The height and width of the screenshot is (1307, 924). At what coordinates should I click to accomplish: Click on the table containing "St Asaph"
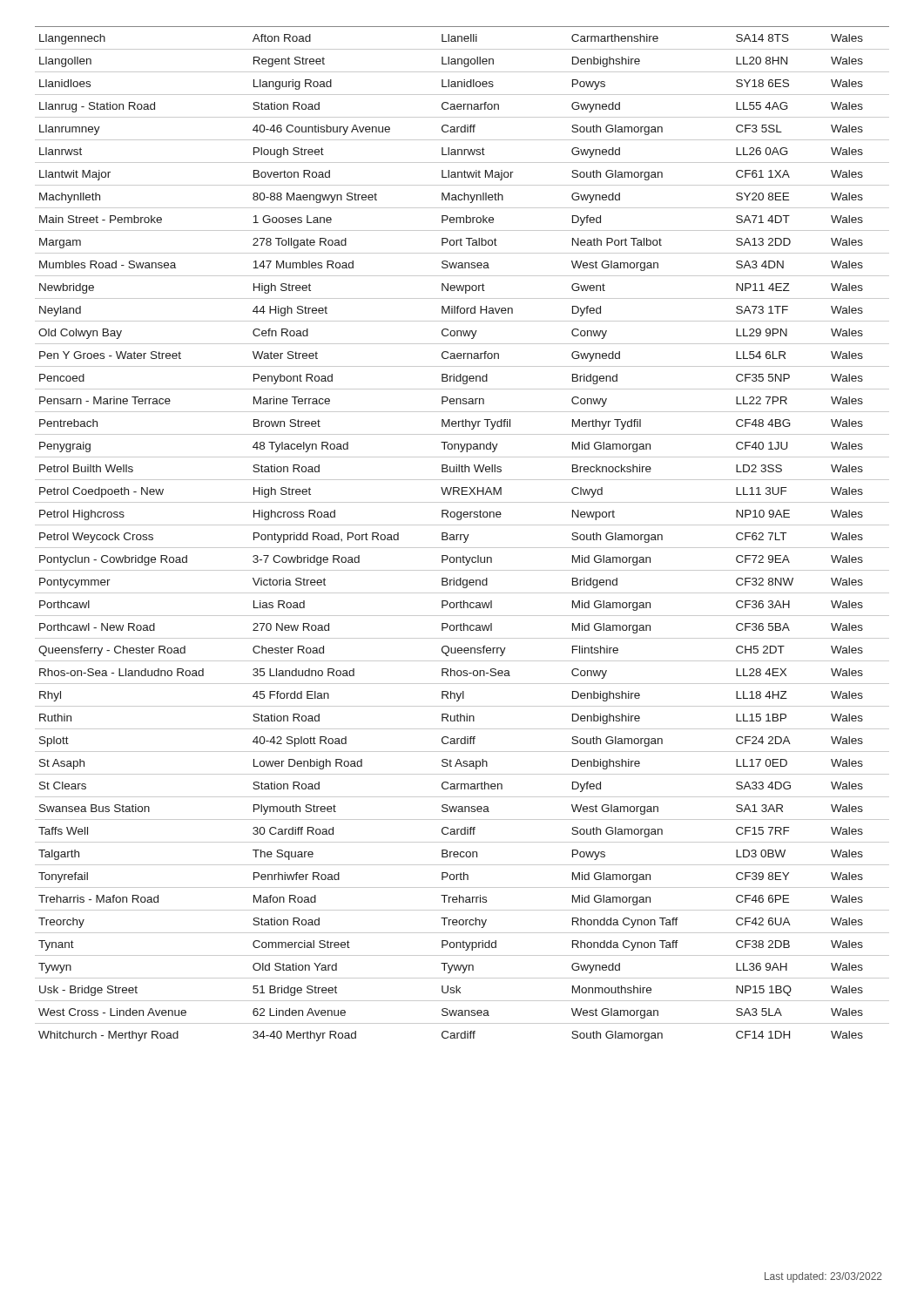click(x=462, y=536)
